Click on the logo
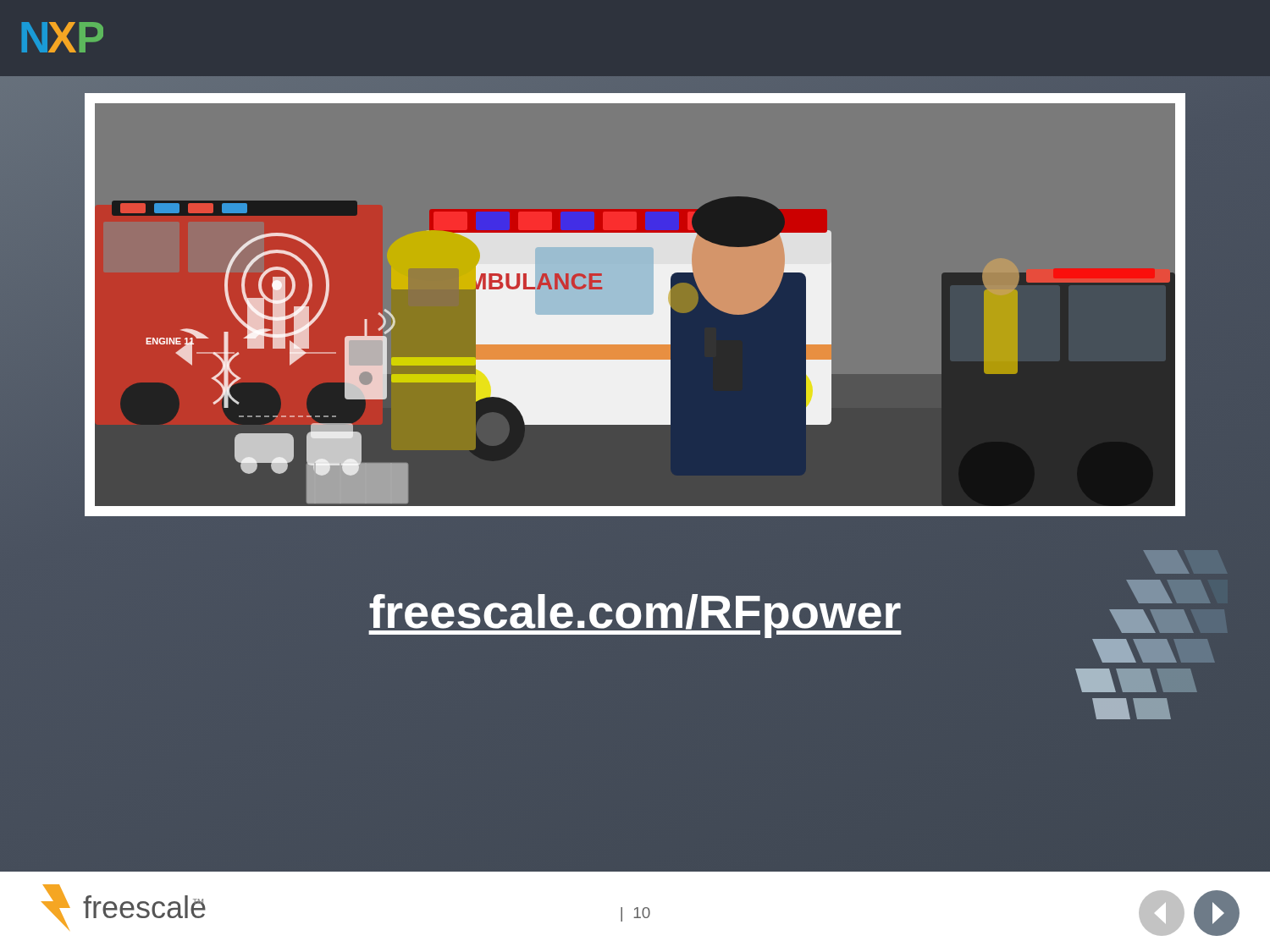 coord(117,910)
